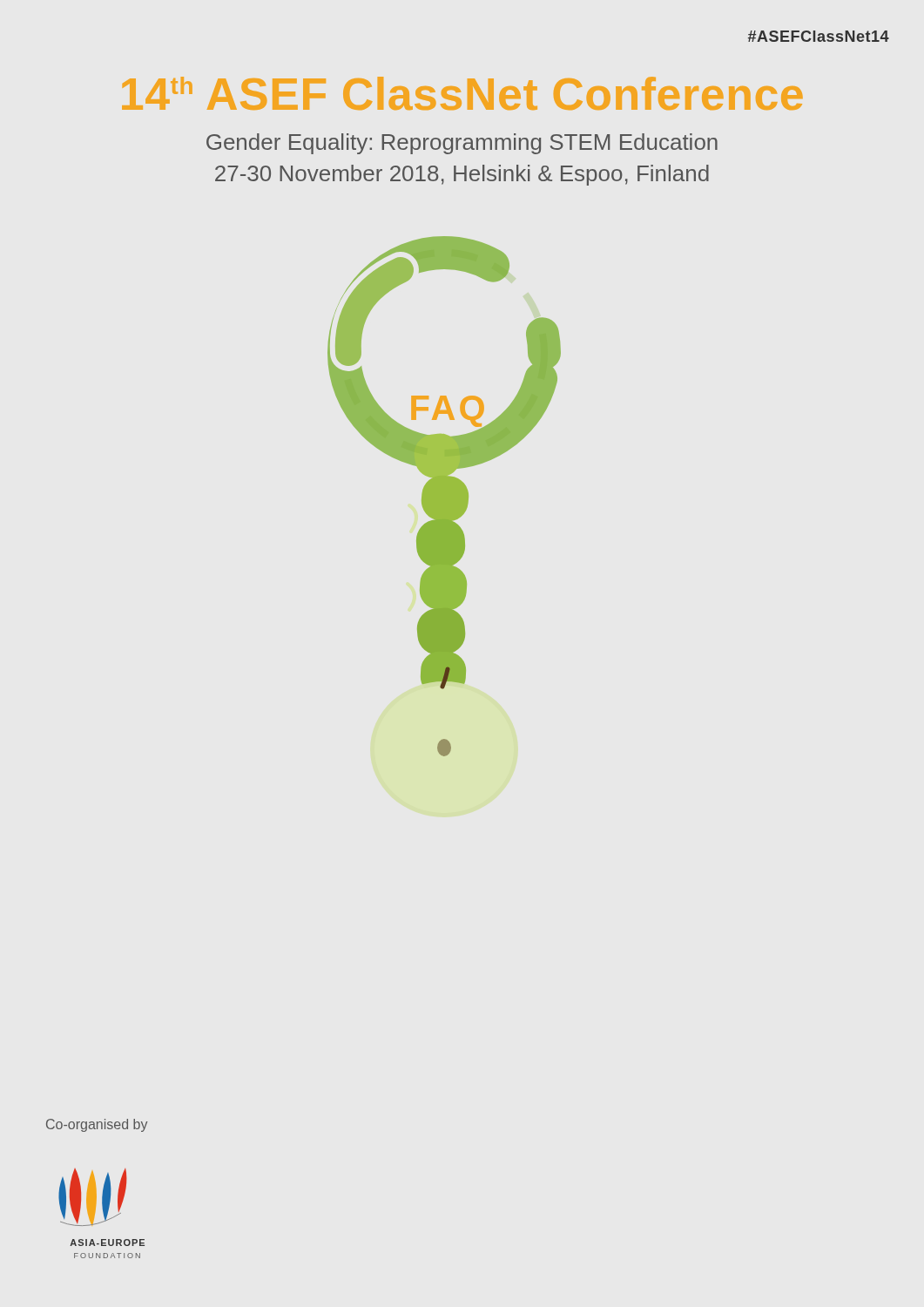
Task: Locate the block starting "Co-organised by"
Action: pyautogui.click(x=96, y=1124)
